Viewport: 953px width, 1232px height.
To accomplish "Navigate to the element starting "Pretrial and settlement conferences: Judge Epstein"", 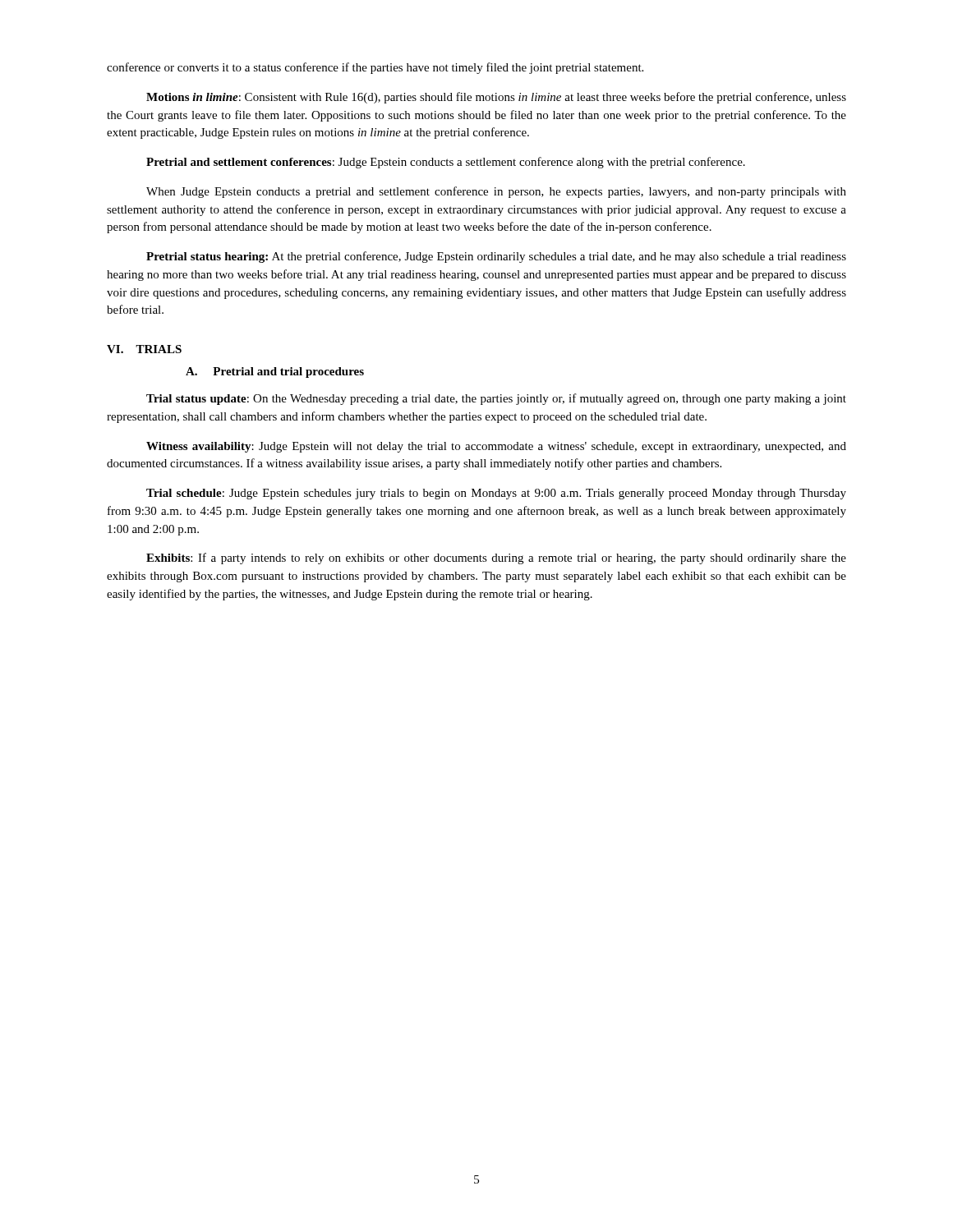I will [446, 162].
